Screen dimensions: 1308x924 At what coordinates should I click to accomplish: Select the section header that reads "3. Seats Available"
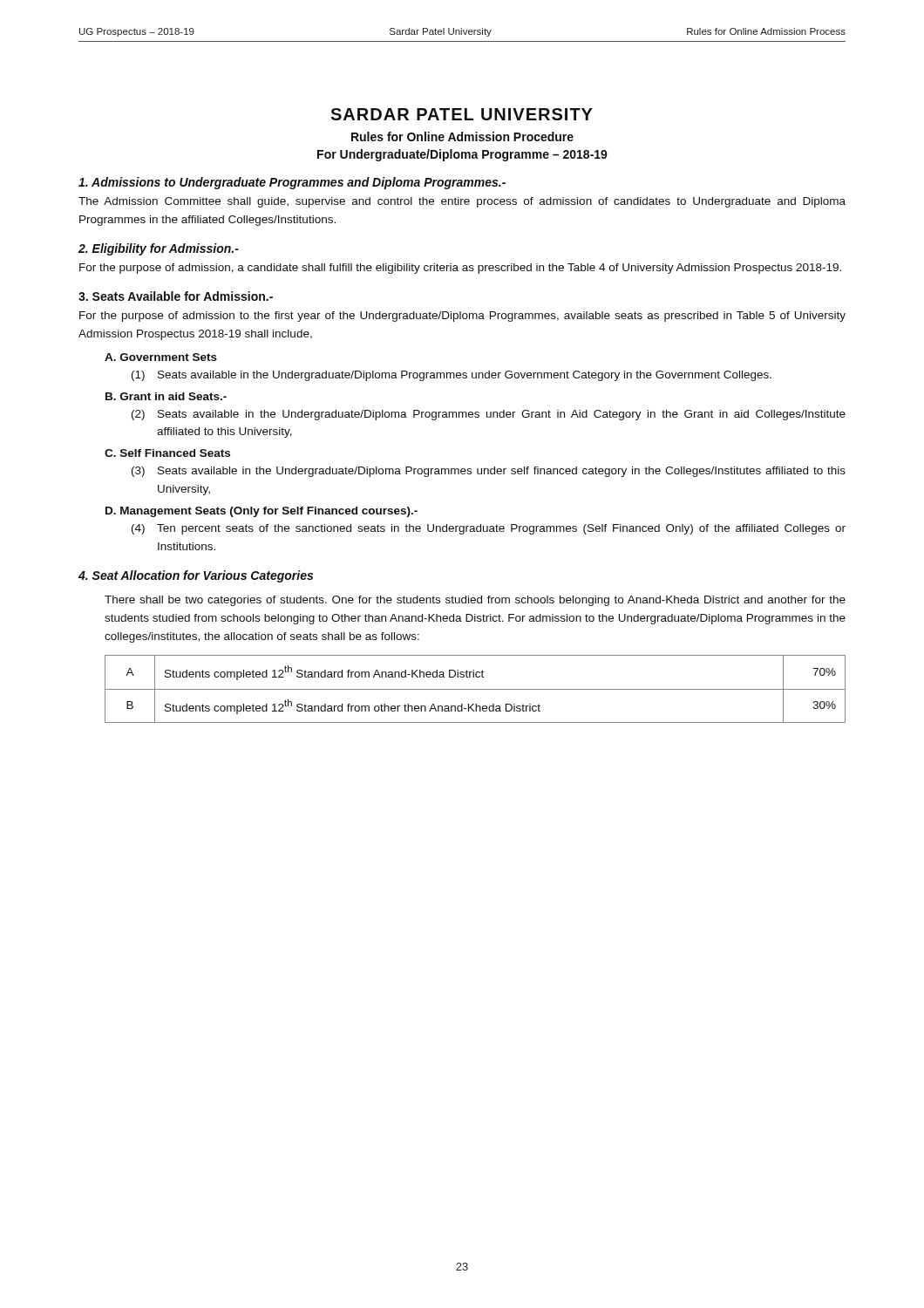pyautogui.click(x=176, y=296)
